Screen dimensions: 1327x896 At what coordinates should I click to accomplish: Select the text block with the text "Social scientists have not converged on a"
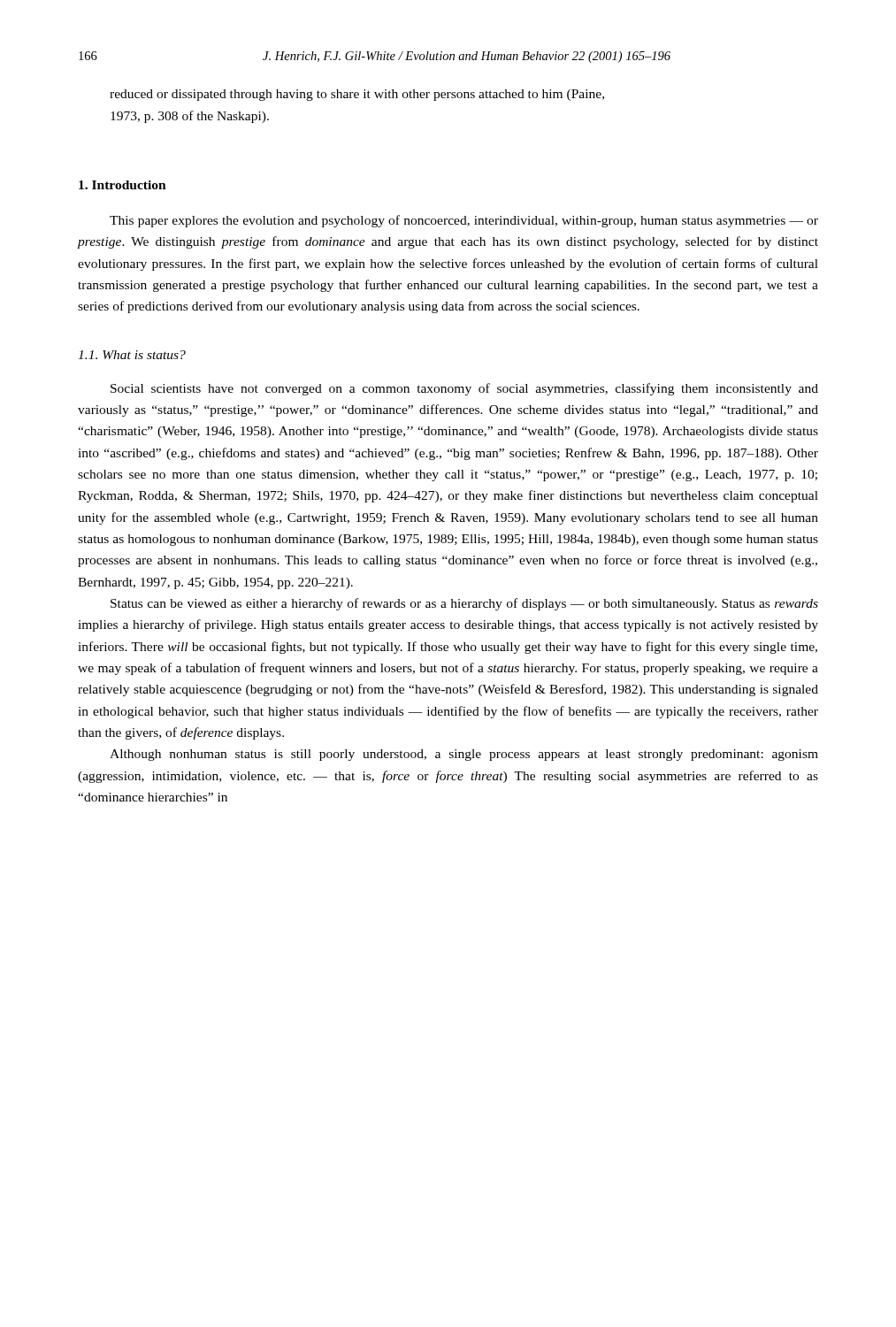(448, 485)
